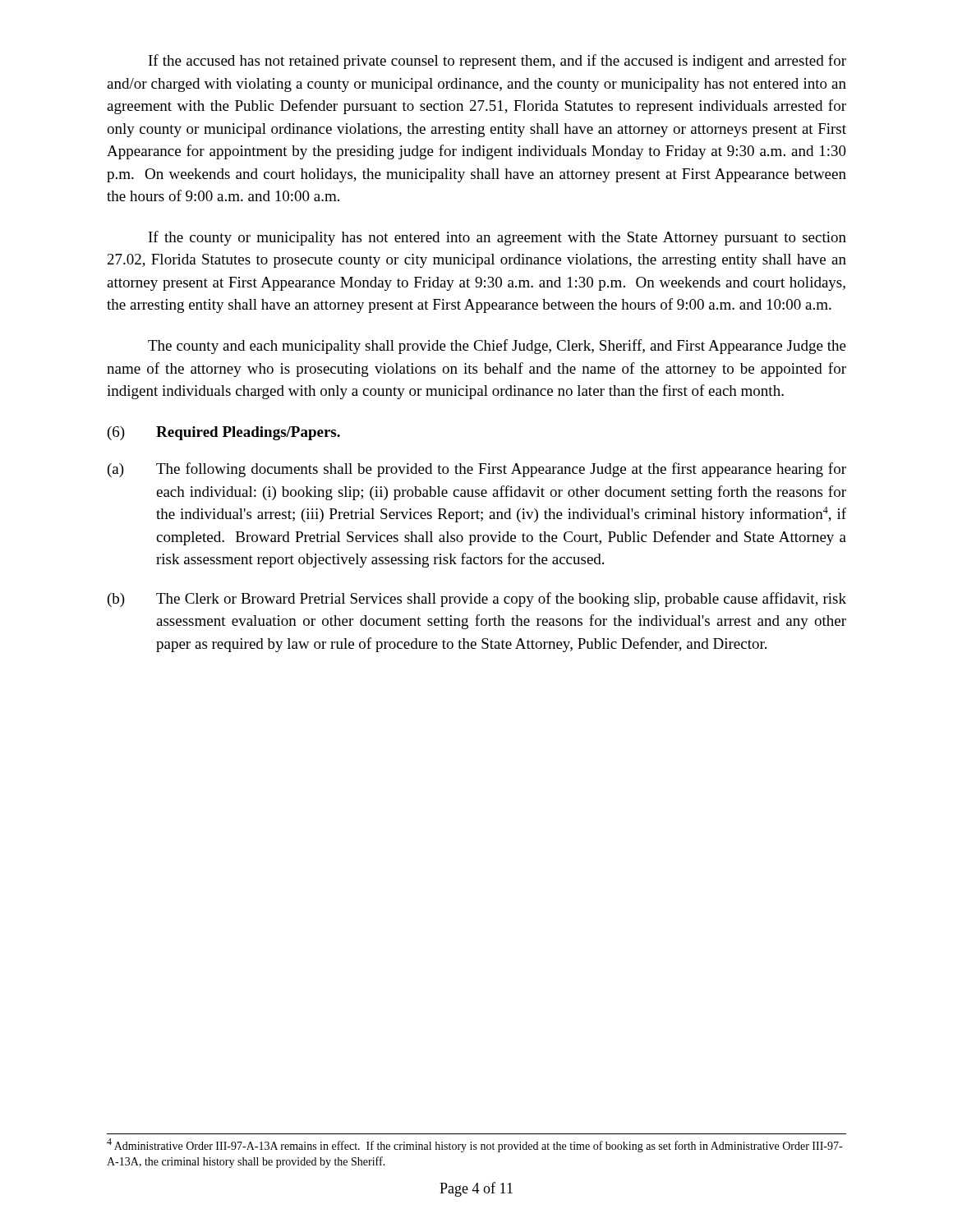Select the passage starting "(a) The following documents shall"
Viewport: 953px width, 1232px height.
(476, 514)
